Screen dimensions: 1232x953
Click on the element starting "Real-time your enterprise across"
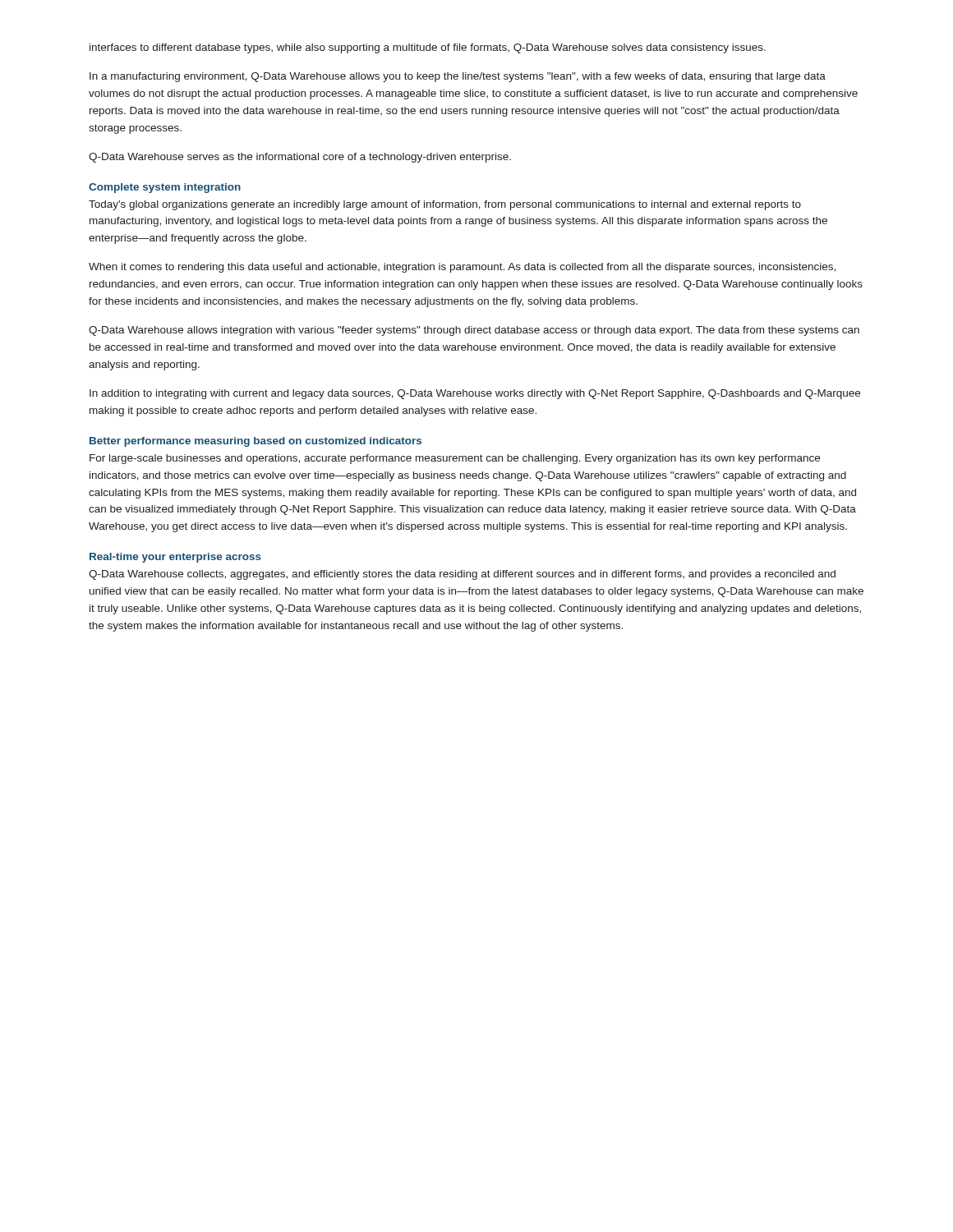[x=175, y=557]
